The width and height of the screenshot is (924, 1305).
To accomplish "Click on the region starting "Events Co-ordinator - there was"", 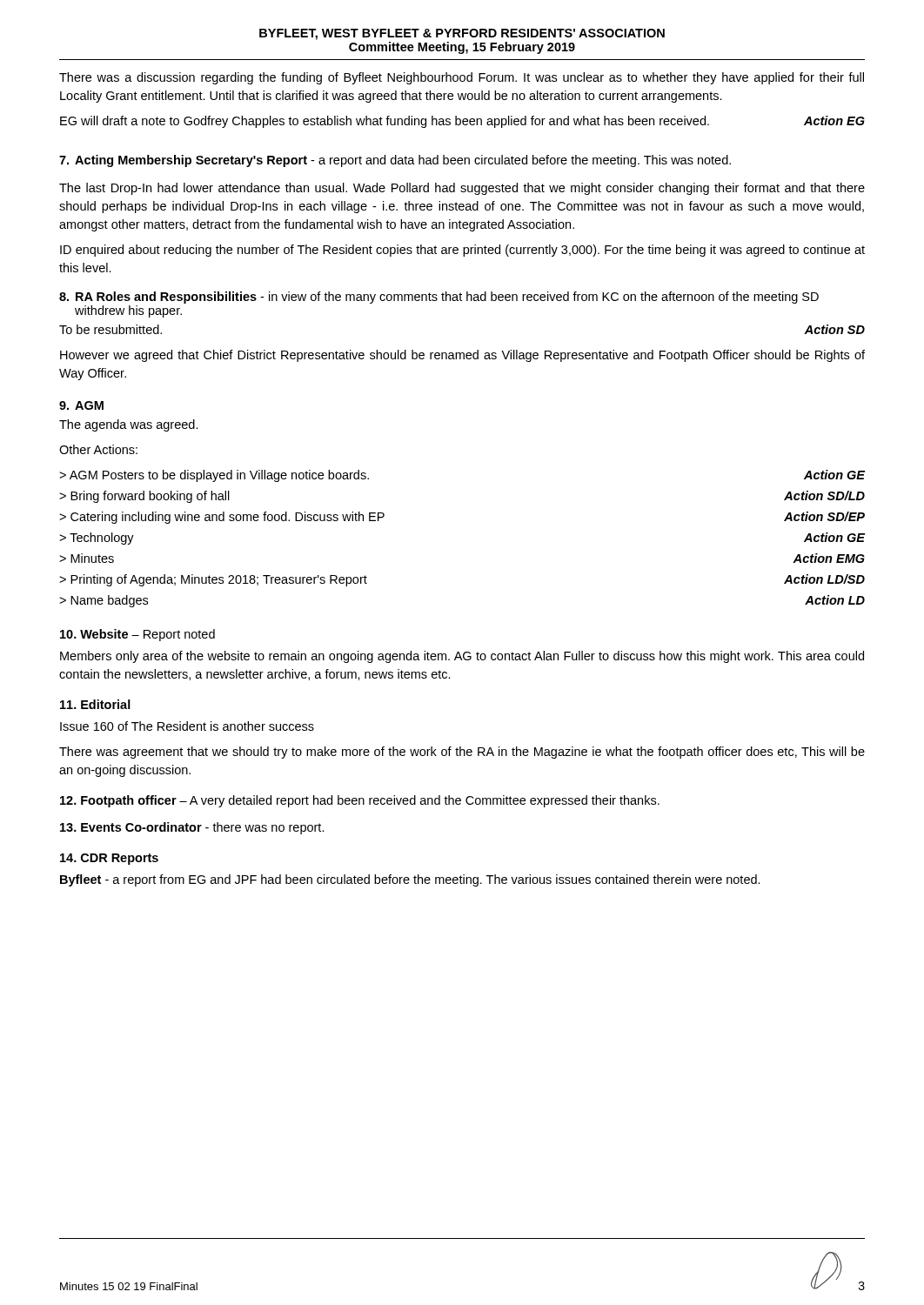I will [192, 828].
